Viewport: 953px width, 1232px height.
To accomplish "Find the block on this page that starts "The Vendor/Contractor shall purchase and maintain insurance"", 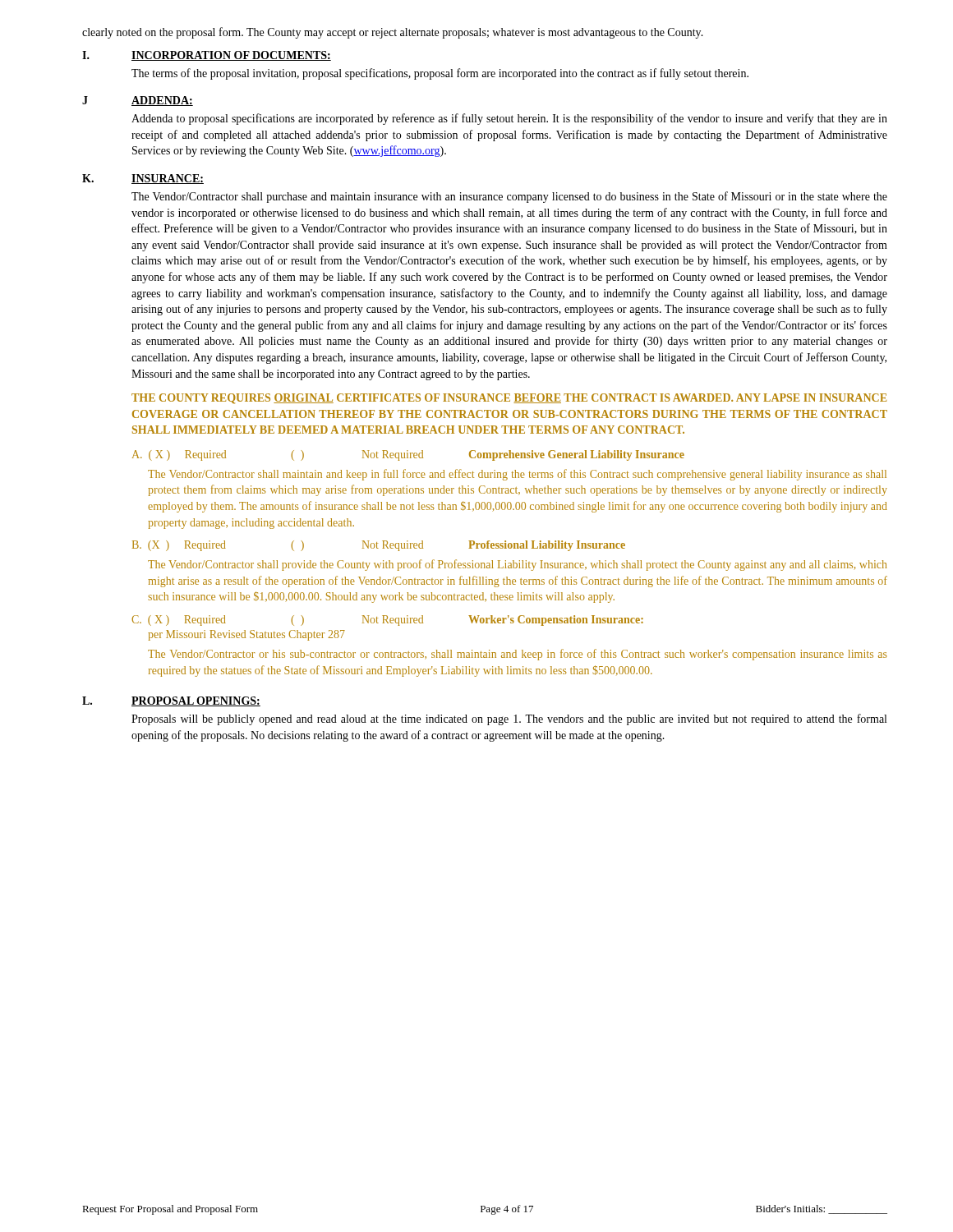I will pos(509,285).
